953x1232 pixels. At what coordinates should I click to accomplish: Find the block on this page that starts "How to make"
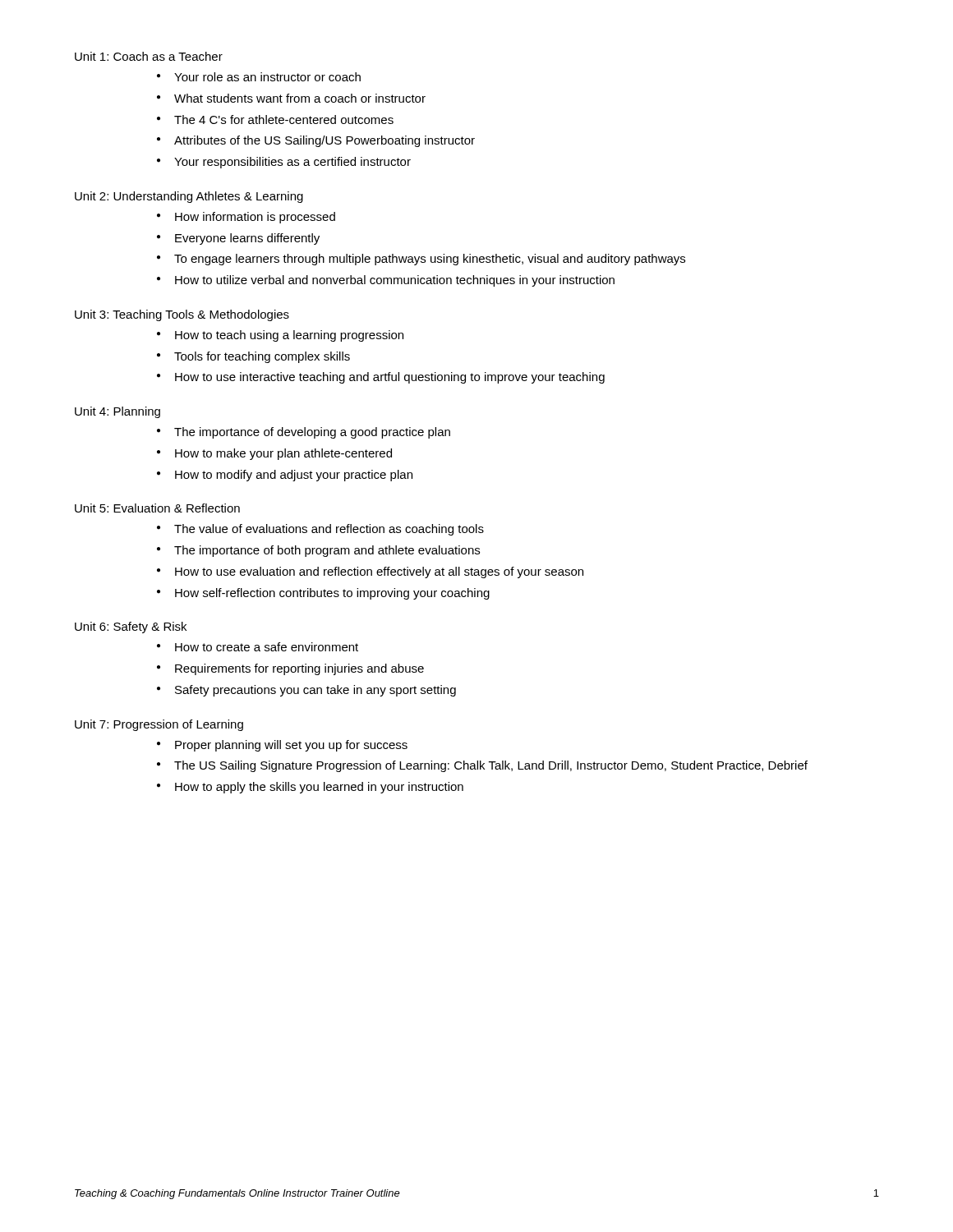(x=283, y=453)
